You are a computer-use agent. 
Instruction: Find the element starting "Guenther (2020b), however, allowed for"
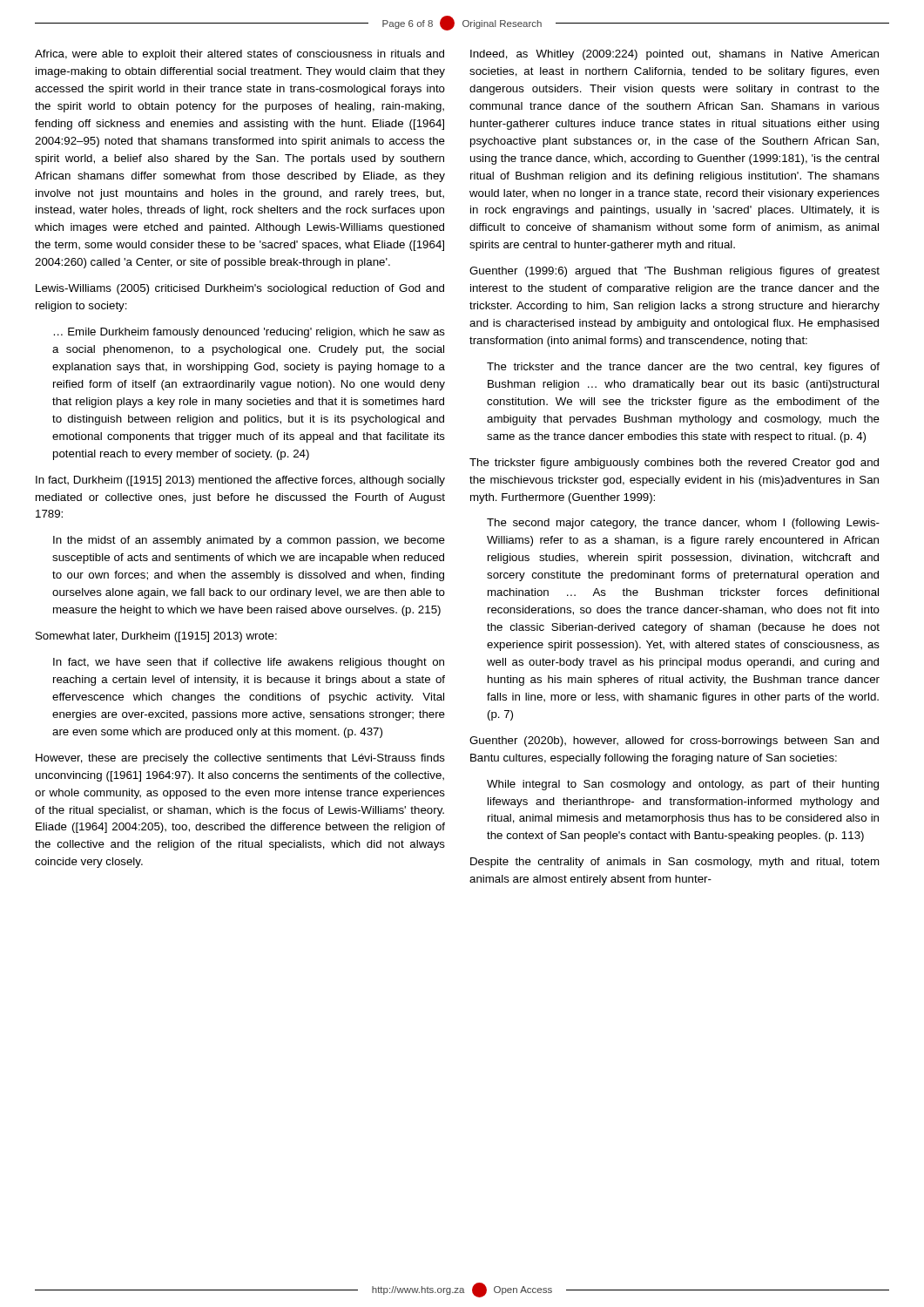coord(674,749)
